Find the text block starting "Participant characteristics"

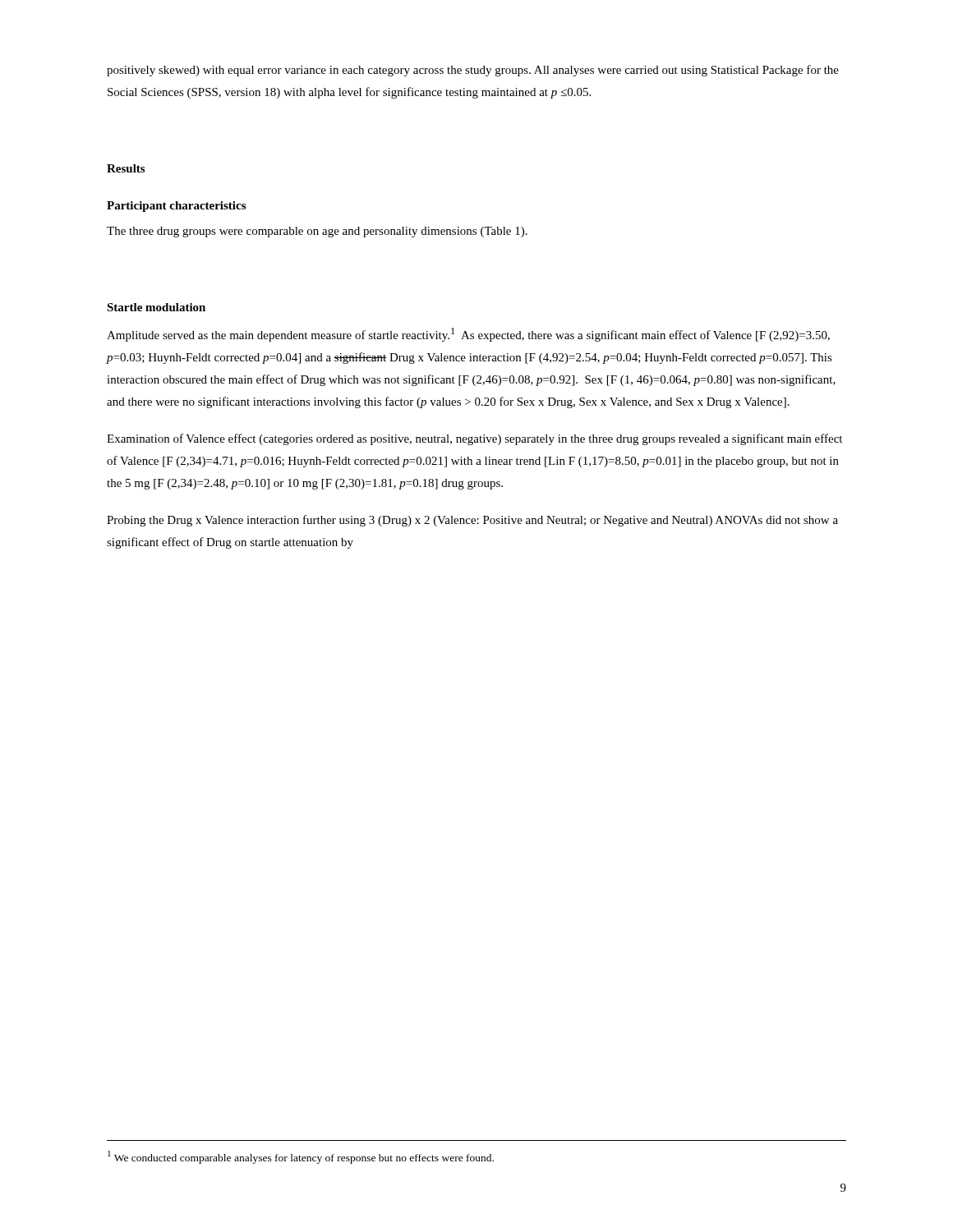(176, 205)
